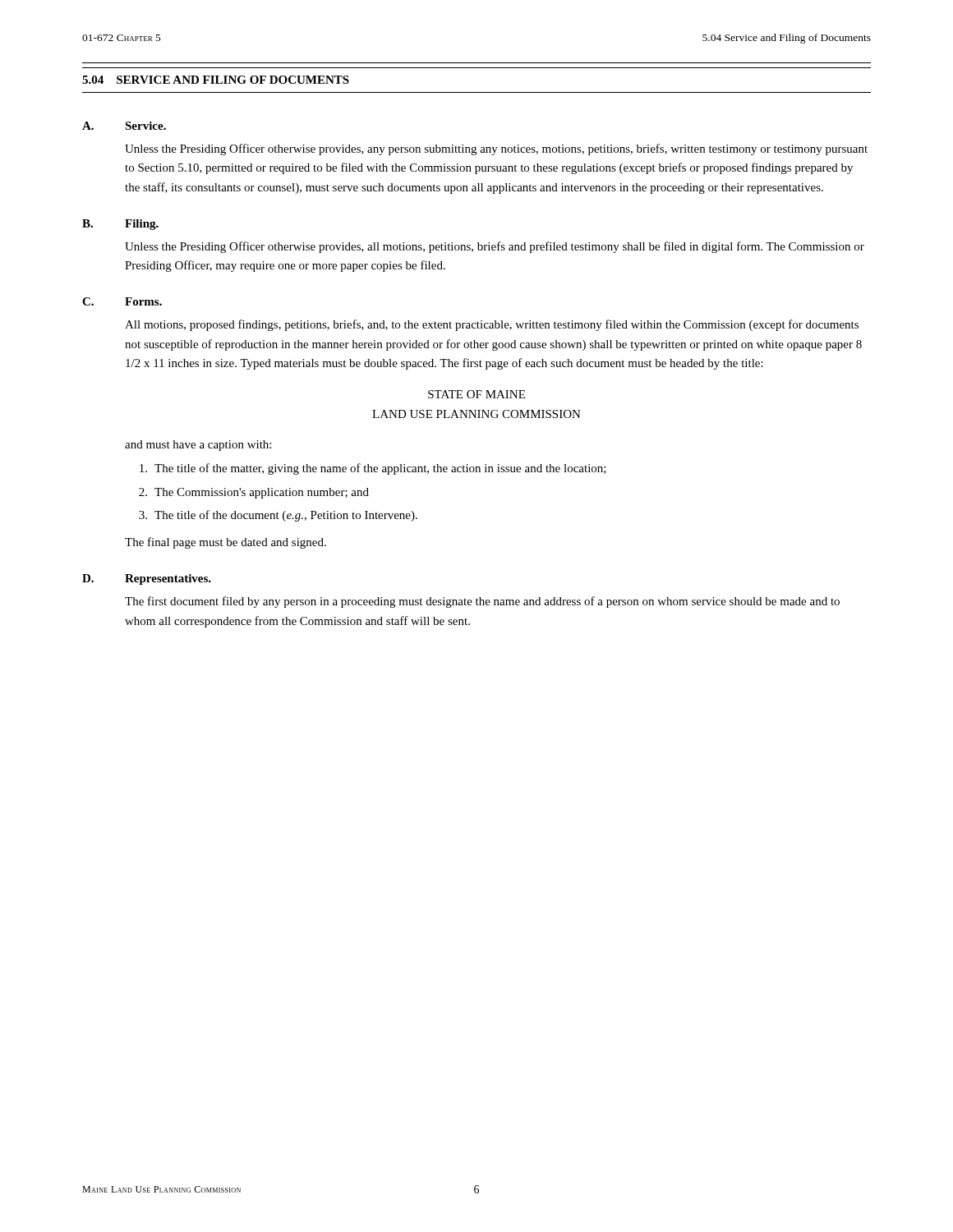Viewport: 953px width, 1232px height.
Task: Find the text block containing "All motions, proposed findings,"
Action: pos(493,344)
